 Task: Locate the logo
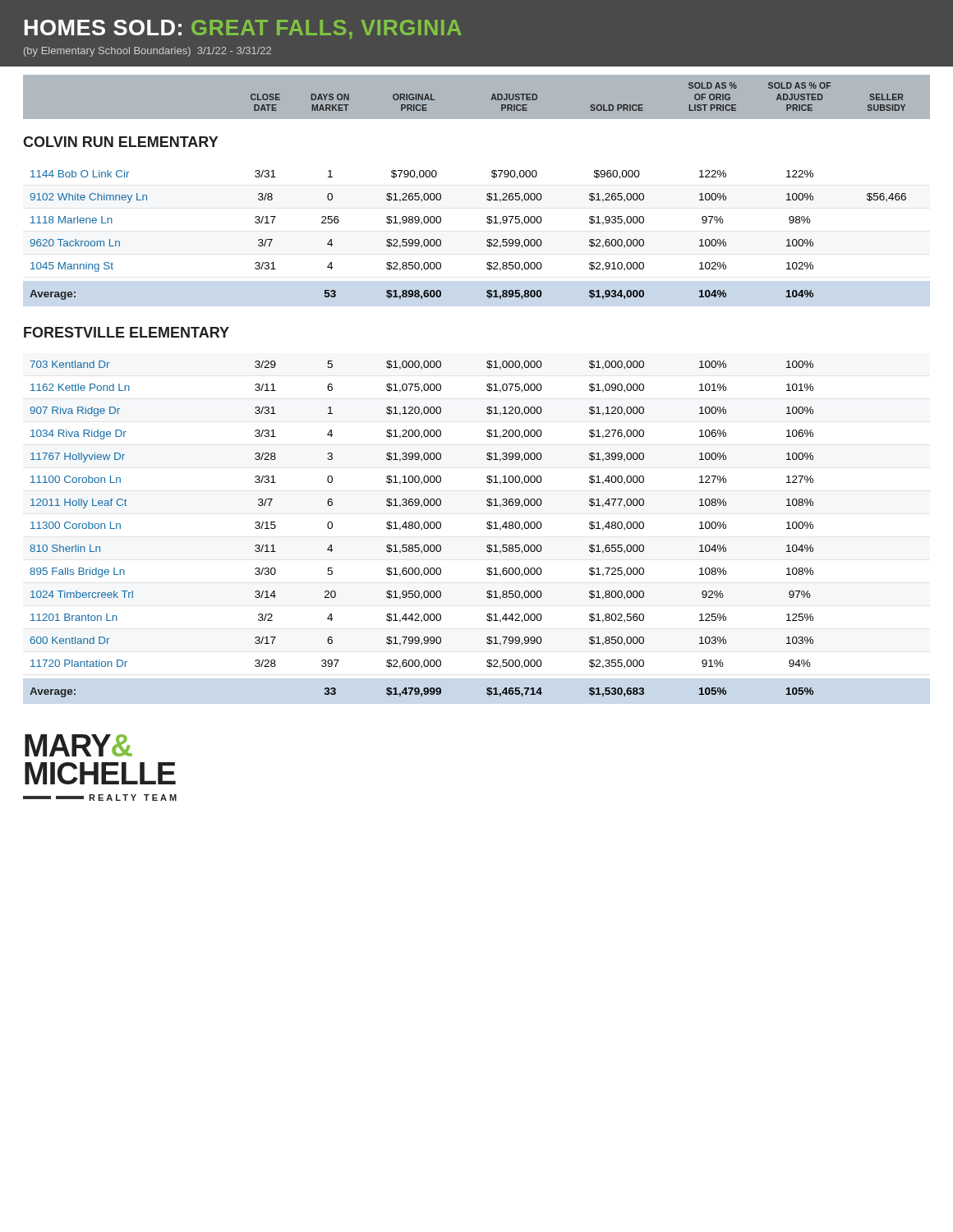click(x=101, y=766)
